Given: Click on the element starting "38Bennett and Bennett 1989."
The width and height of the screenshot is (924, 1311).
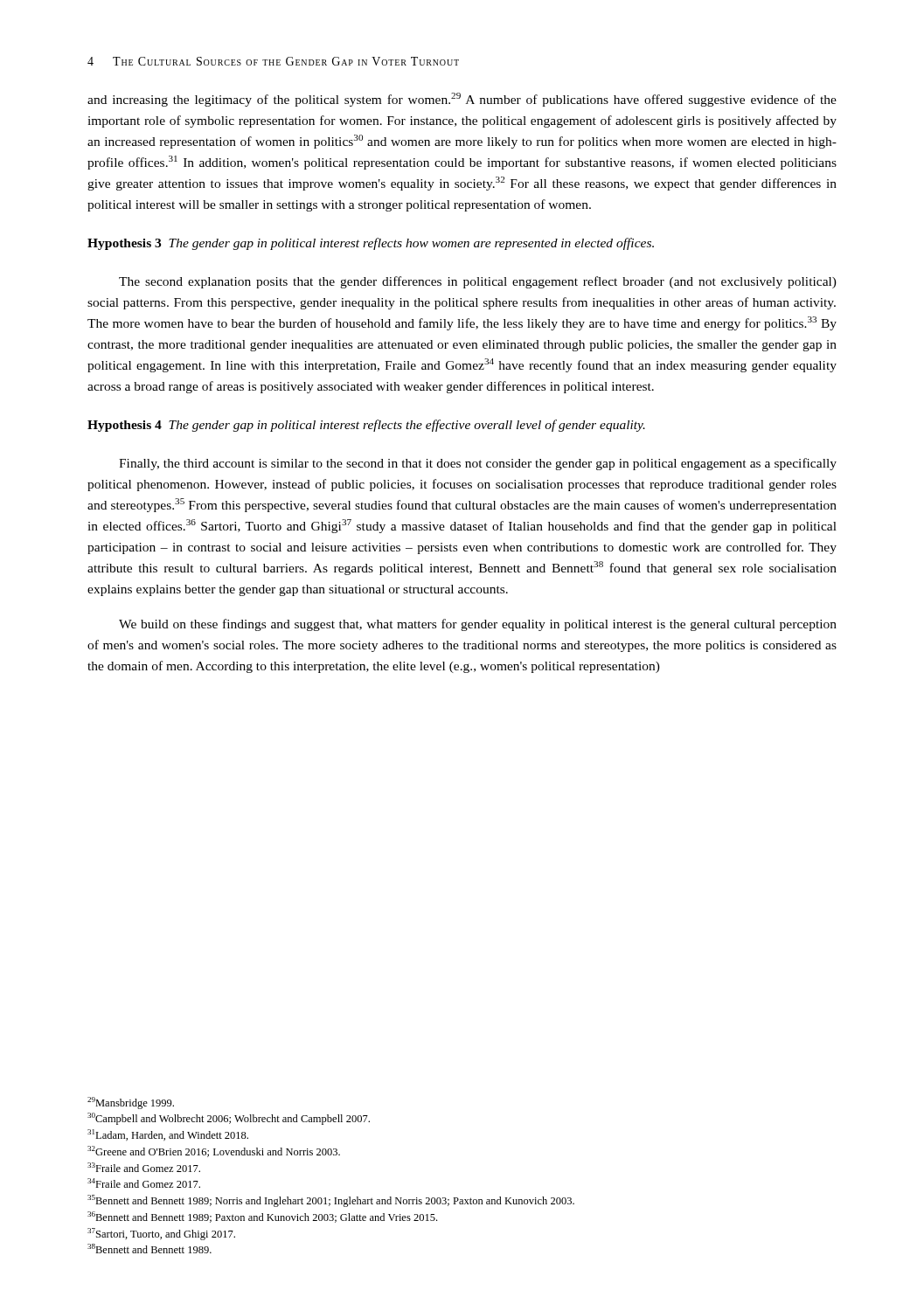Looking at the screenshot, I should click(x=150, y=1249).
